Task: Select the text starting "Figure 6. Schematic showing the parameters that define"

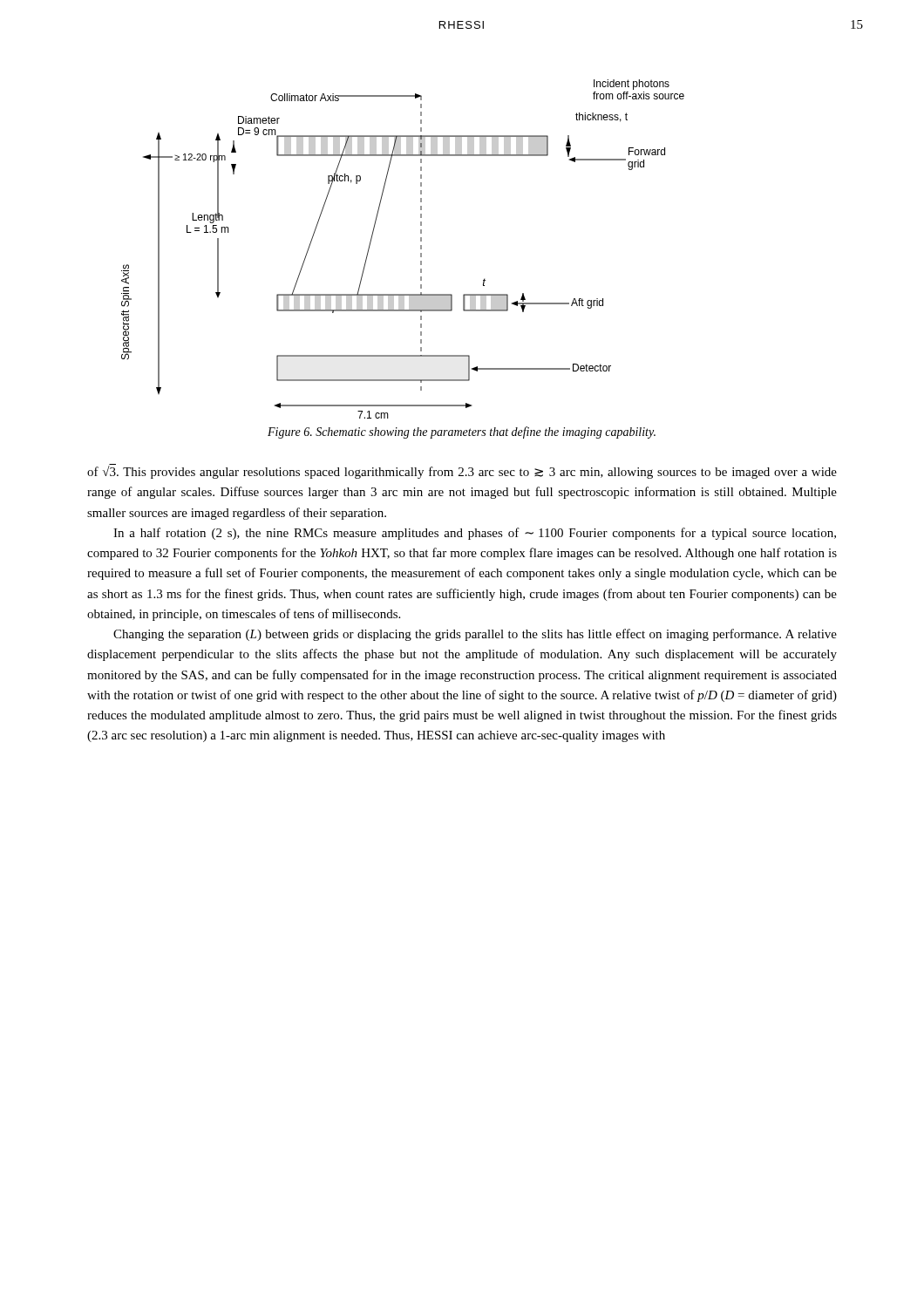Action: click(462, 432)
